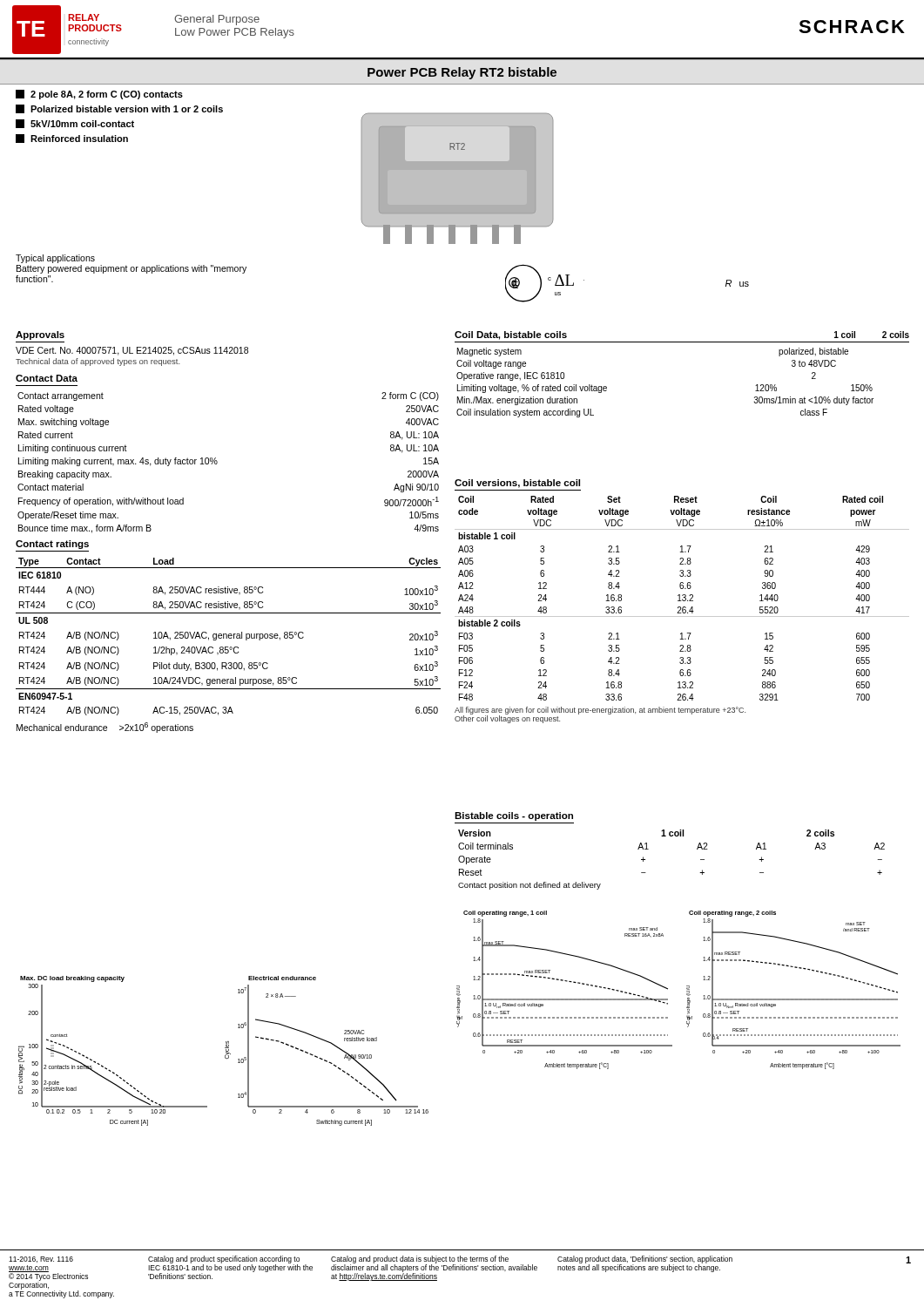Select the text block starting "VDE Cert. No. 40007571, UL E214025, cCSAus 1142018"
The image size is (924, 1307).
click(x=132, y=350)
